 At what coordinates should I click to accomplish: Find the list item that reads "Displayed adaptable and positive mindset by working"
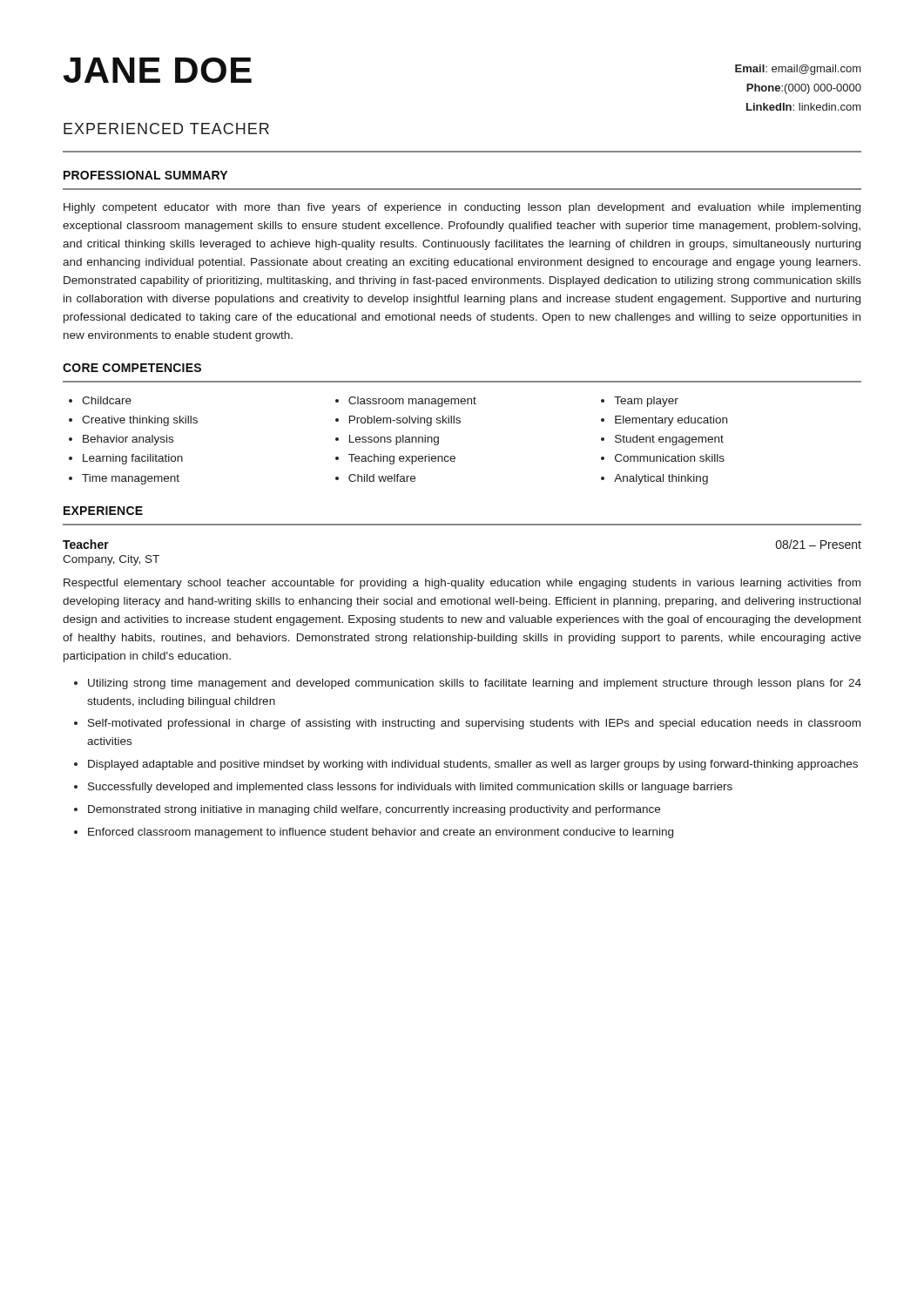(x=473, y=764)
